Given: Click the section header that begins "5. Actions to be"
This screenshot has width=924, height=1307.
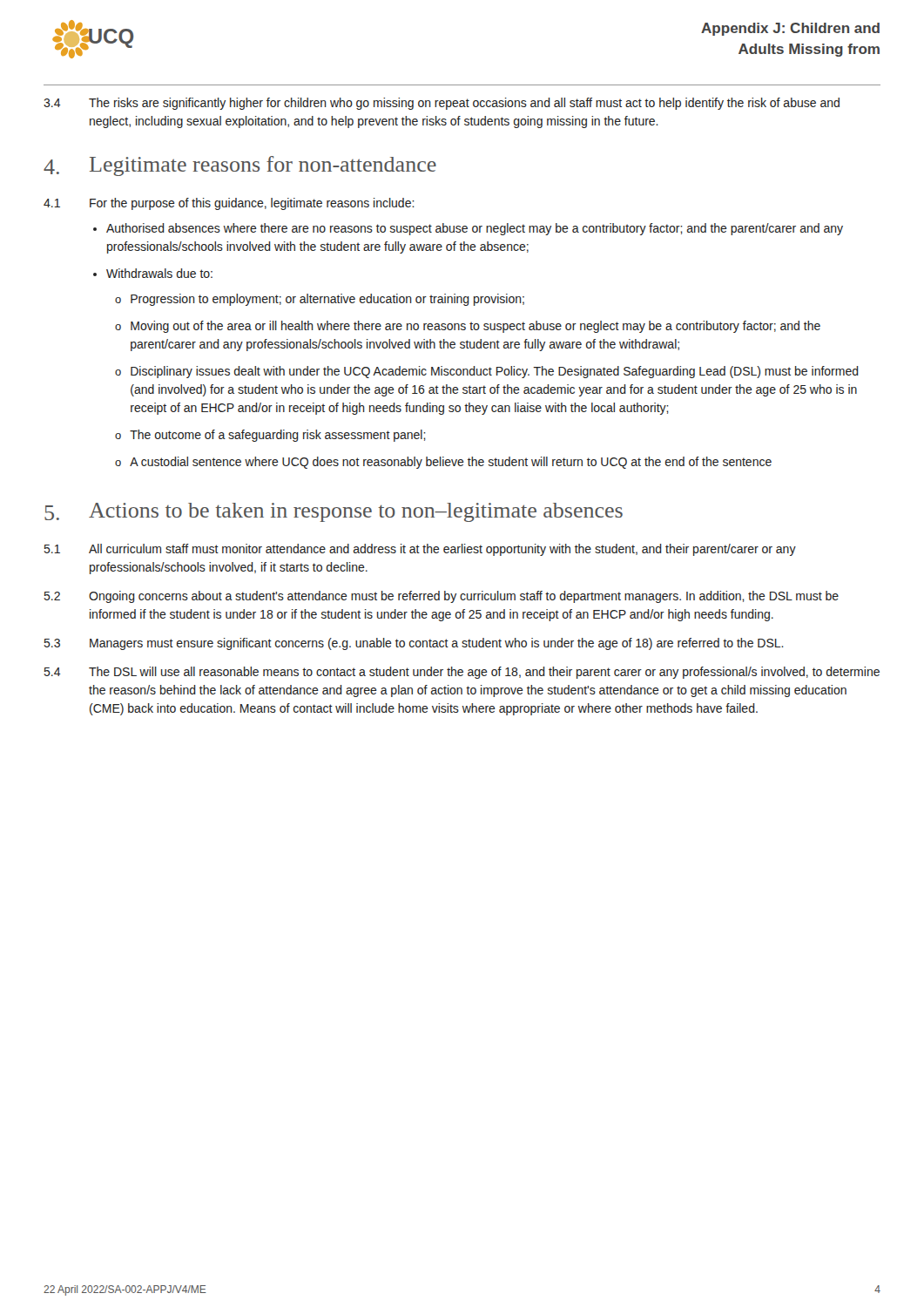Looking at the screenshot, I should tap(333, 512).
